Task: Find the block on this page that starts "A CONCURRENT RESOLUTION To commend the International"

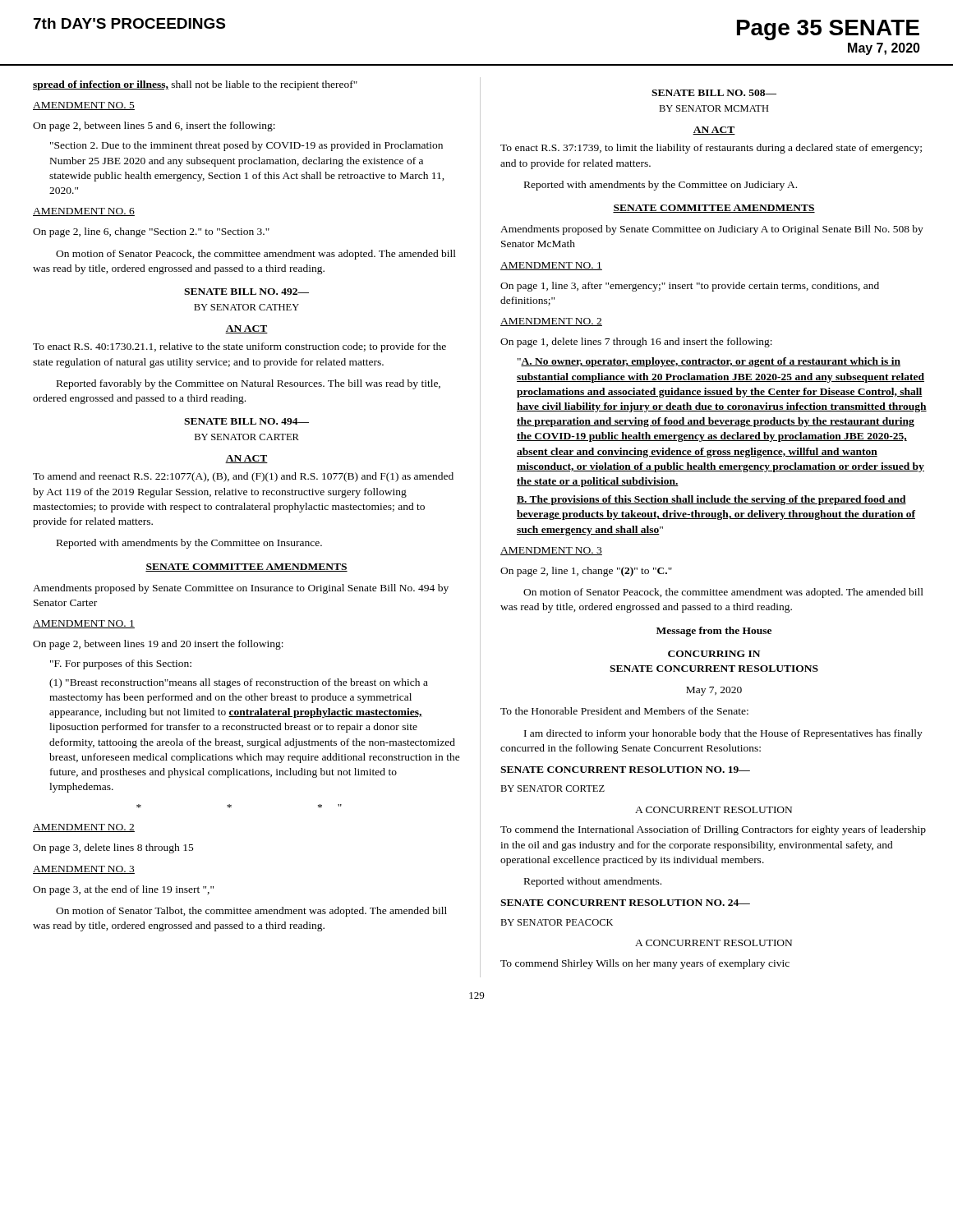Action: point(714,835)
